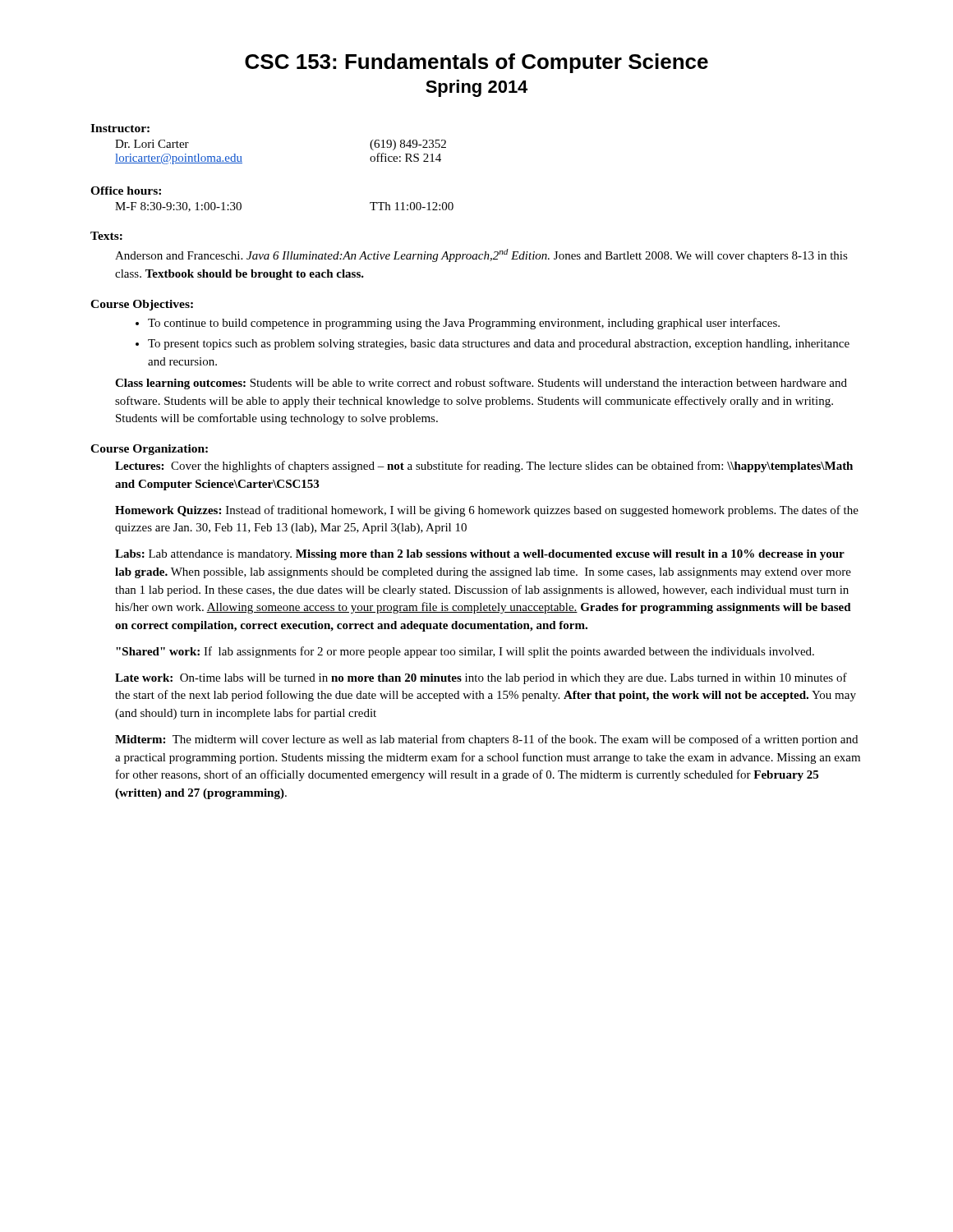Find the block on this page that starts "To present topics such as problem solving strategies,"

pos(499,352)
